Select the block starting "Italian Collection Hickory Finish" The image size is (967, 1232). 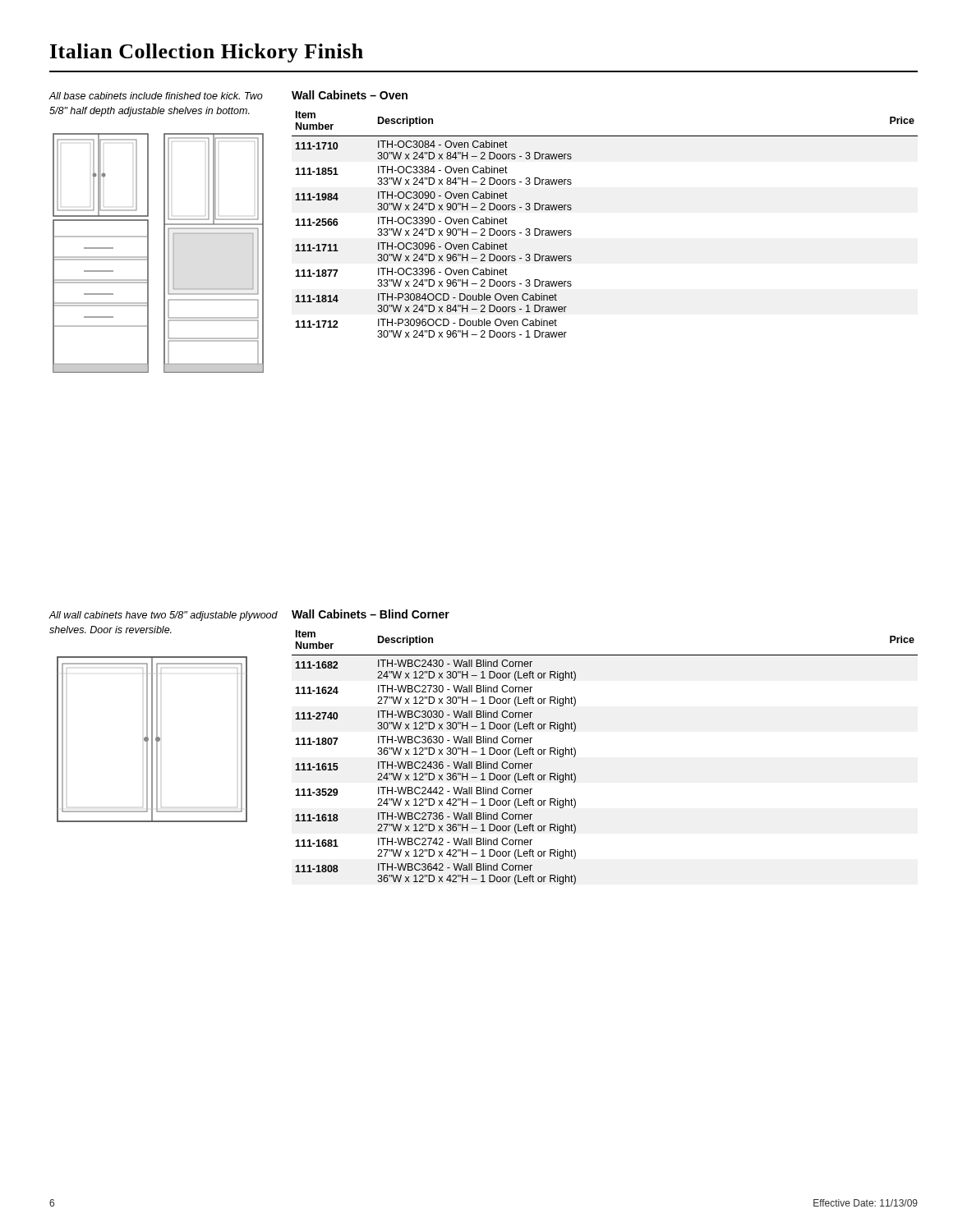click(207, 51)
